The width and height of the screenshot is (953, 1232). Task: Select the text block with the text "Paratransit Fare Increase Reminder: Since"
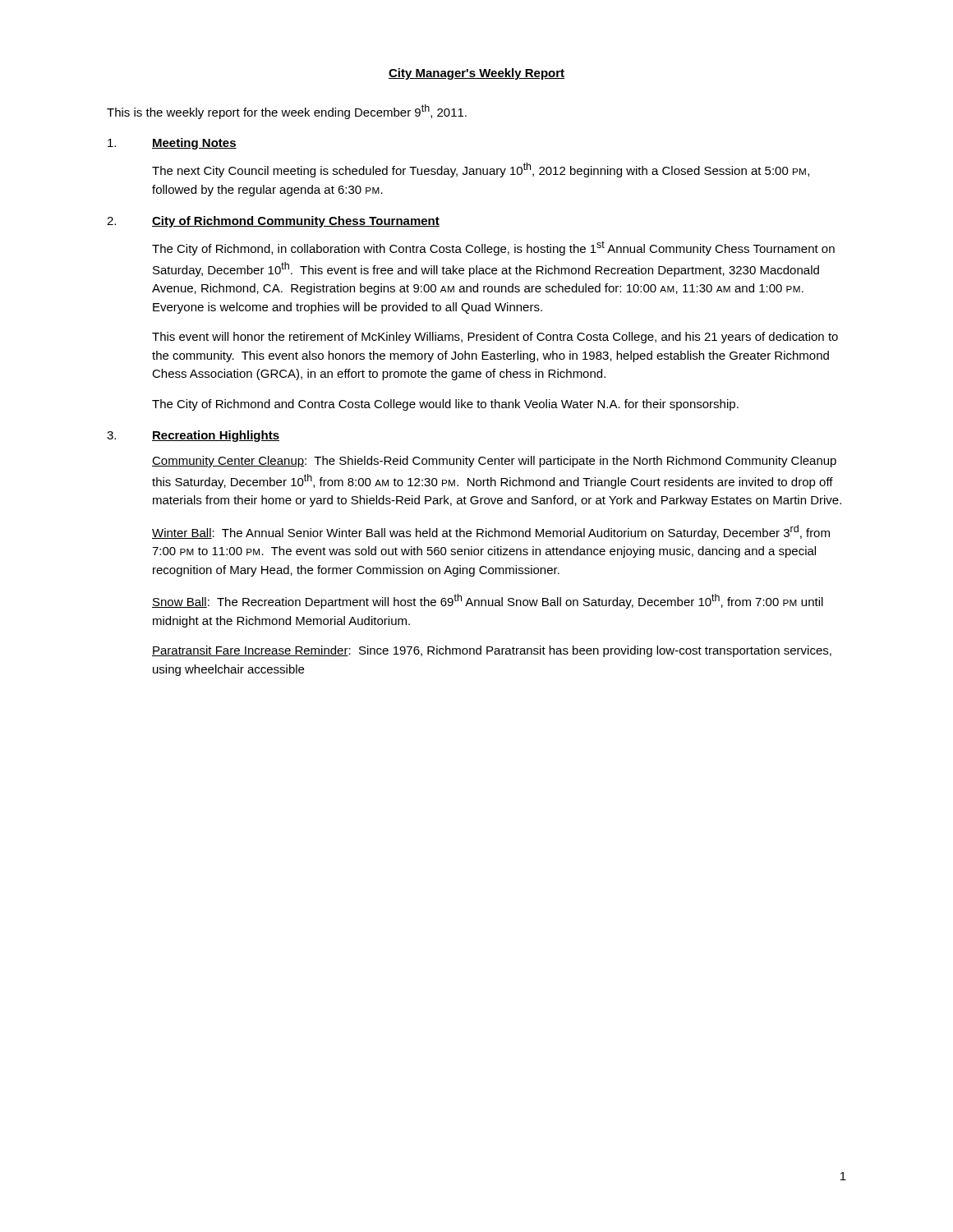pyautogui.click(x=492, y=659)
